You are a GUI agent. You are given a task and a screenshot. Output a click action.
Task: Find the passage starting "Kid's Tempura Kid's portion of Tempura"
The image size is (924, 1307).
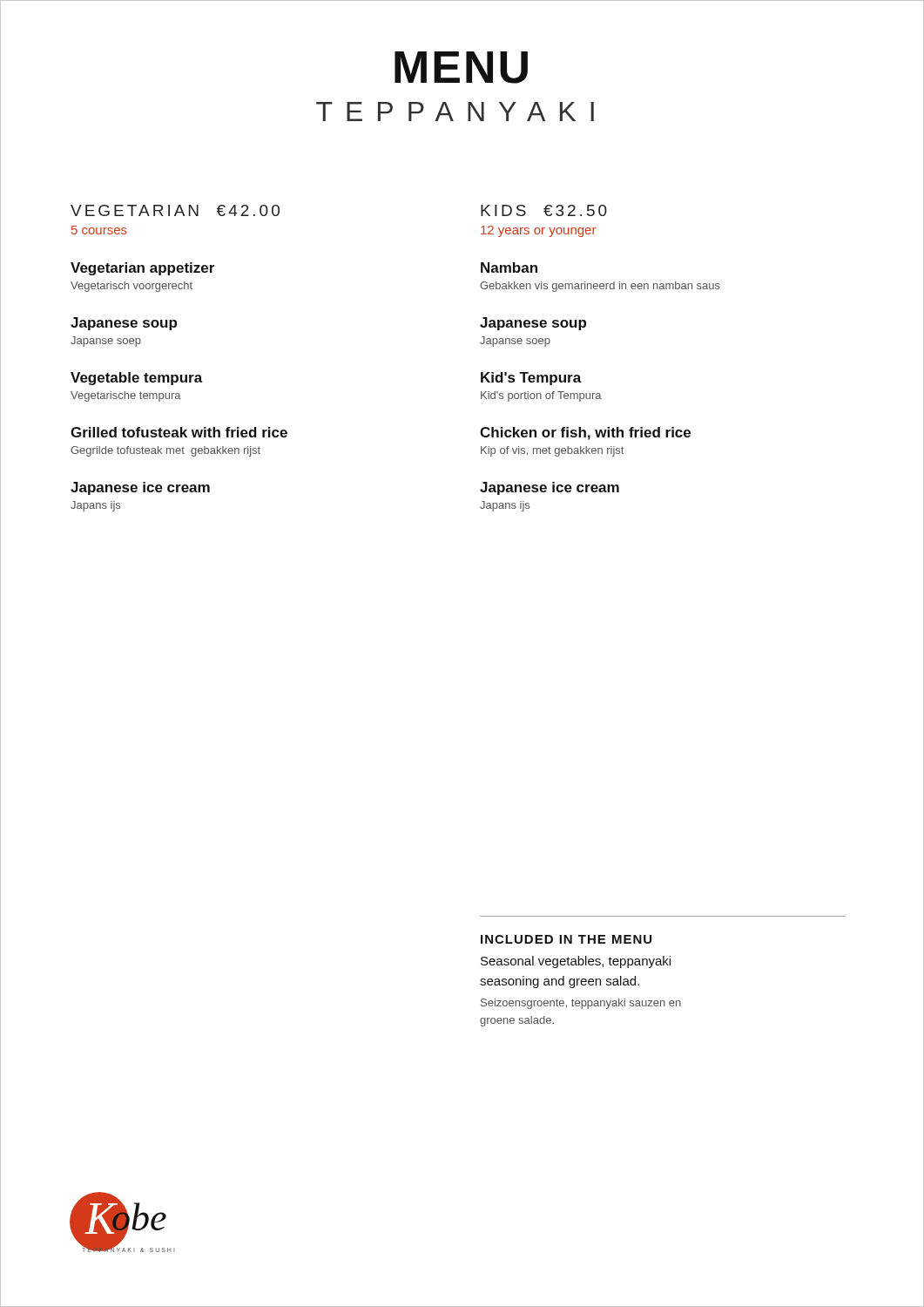[531, 379]
